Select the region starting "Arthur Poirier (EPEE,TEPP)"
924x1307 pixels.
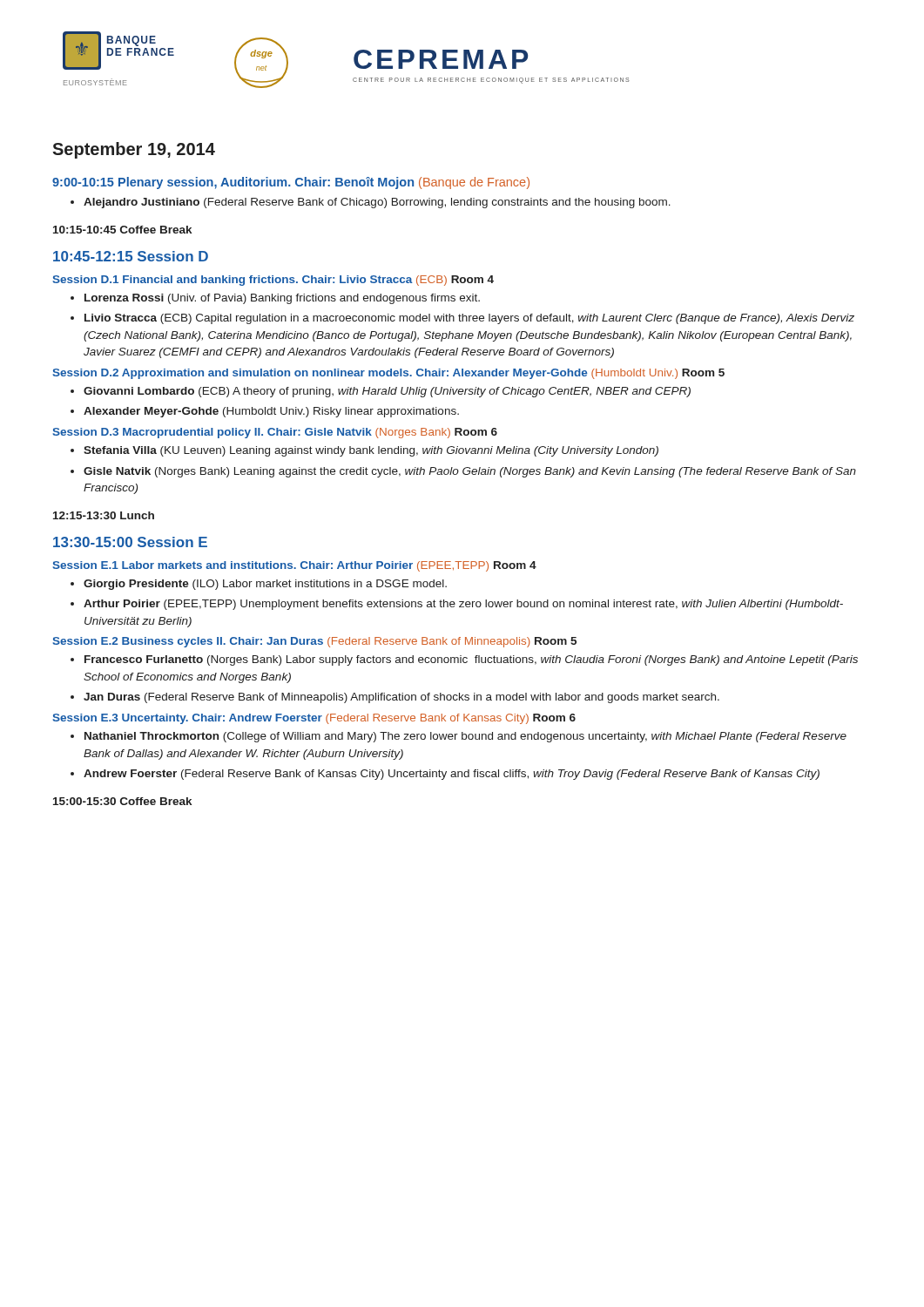coord(463,612)
